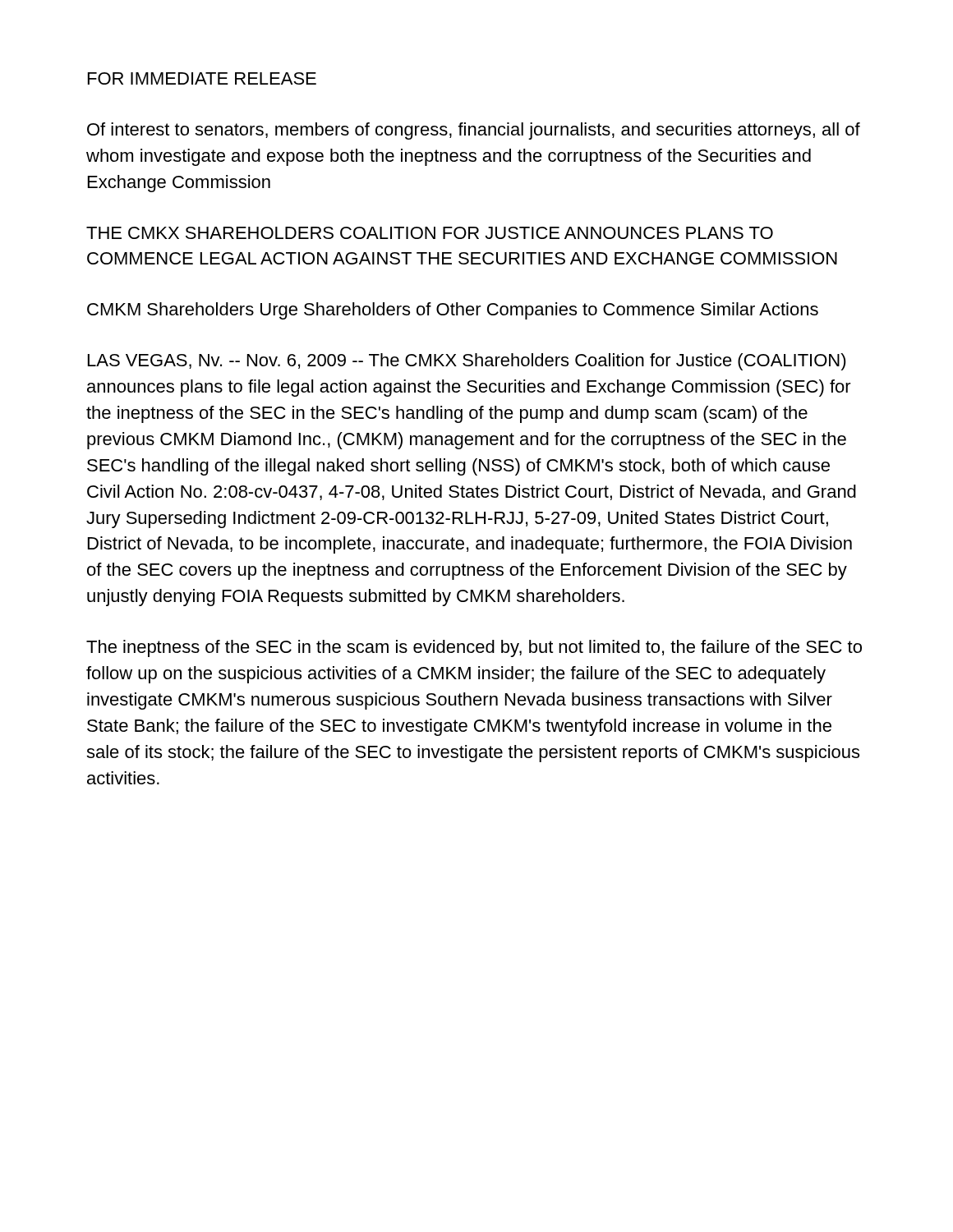Where is the passage that starts "The ineptness of"?
Screen dimensions: 1232x953
pos(474,712)
